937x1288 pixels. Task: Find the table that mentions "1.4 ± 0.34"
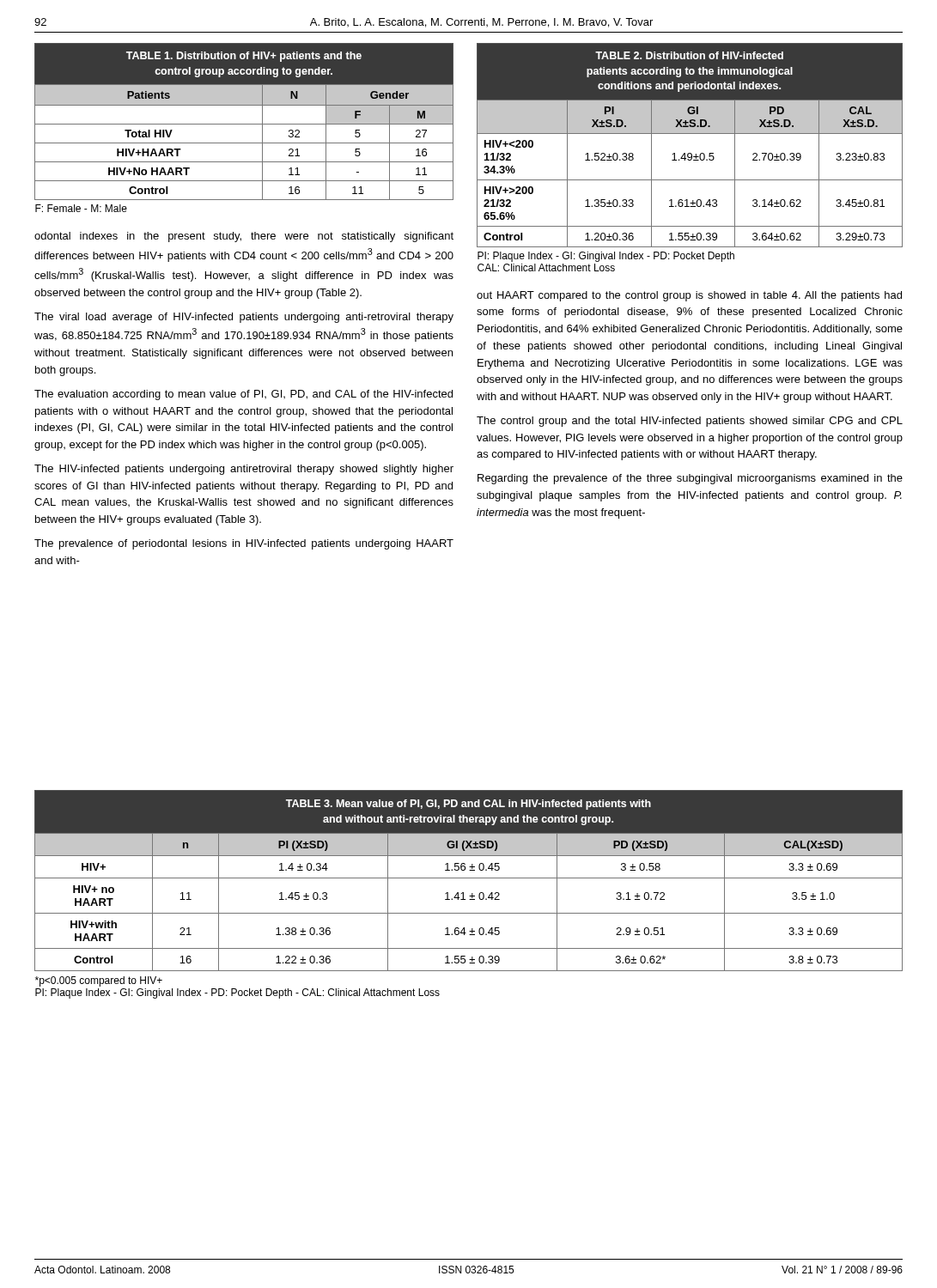point(468,894)
